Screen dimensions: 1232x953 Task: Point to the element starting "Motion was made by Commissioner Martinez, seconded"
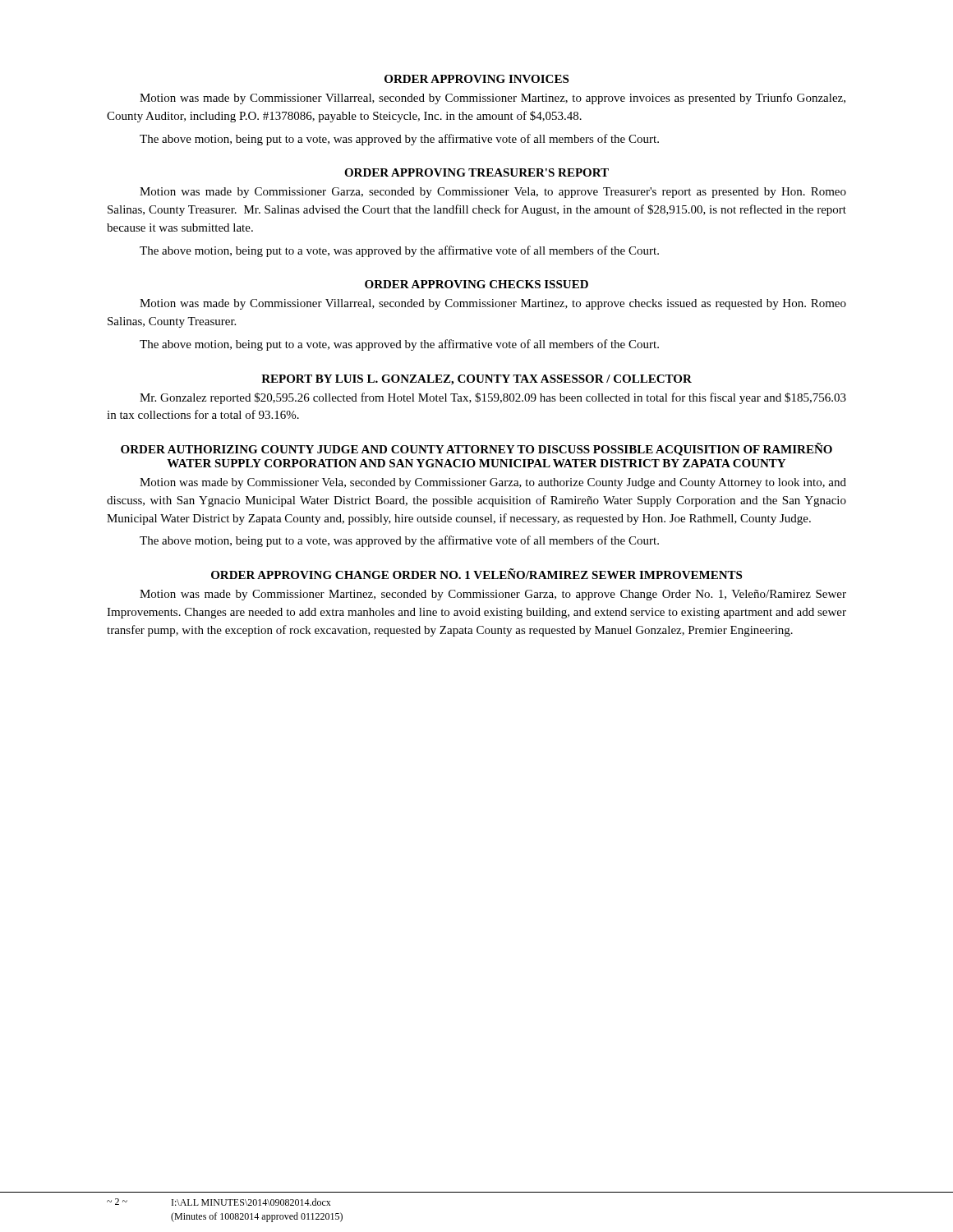tap(476, 612)
